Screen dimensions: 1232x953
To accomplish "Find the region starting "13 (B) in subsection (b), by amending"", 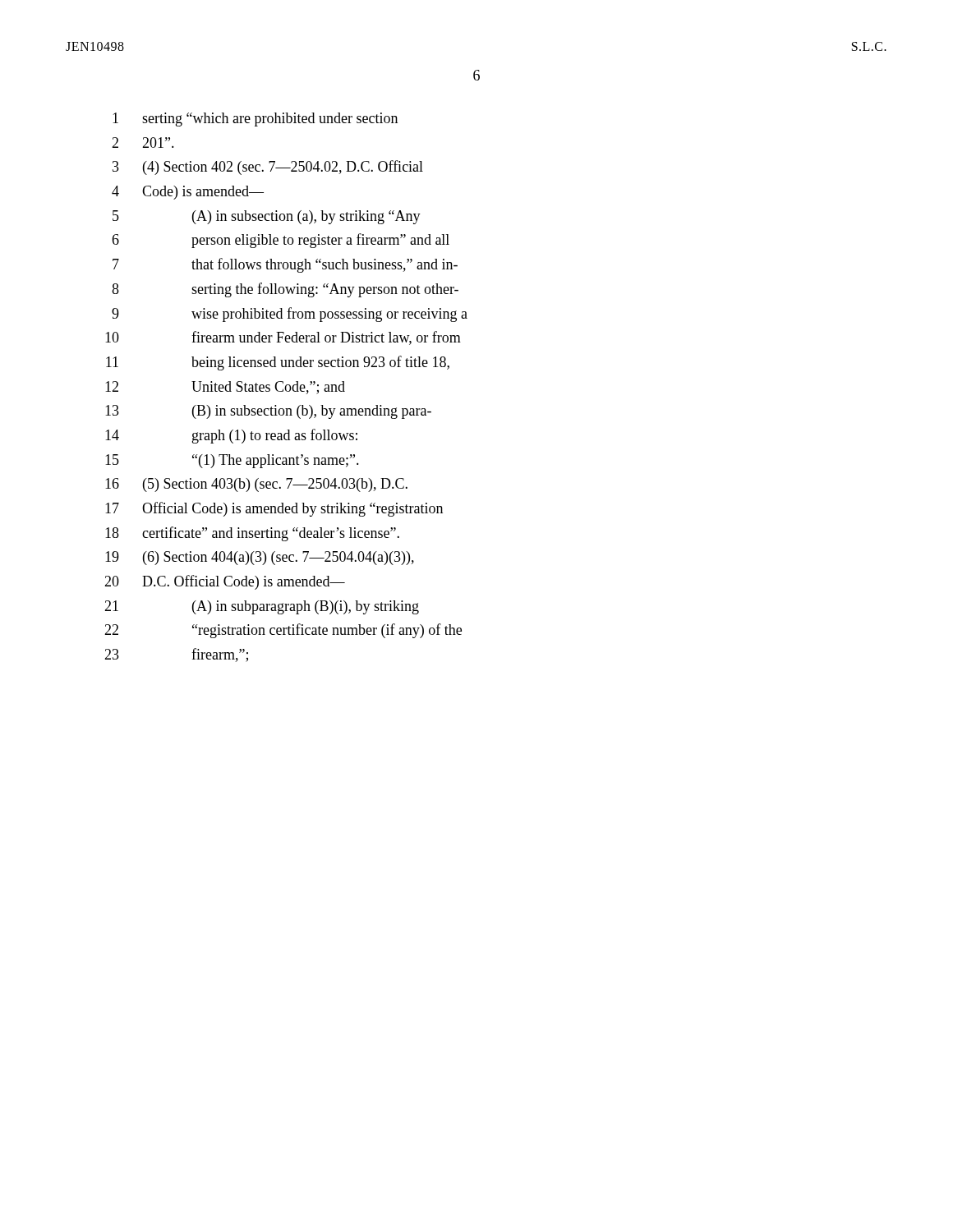I will 268,412.
